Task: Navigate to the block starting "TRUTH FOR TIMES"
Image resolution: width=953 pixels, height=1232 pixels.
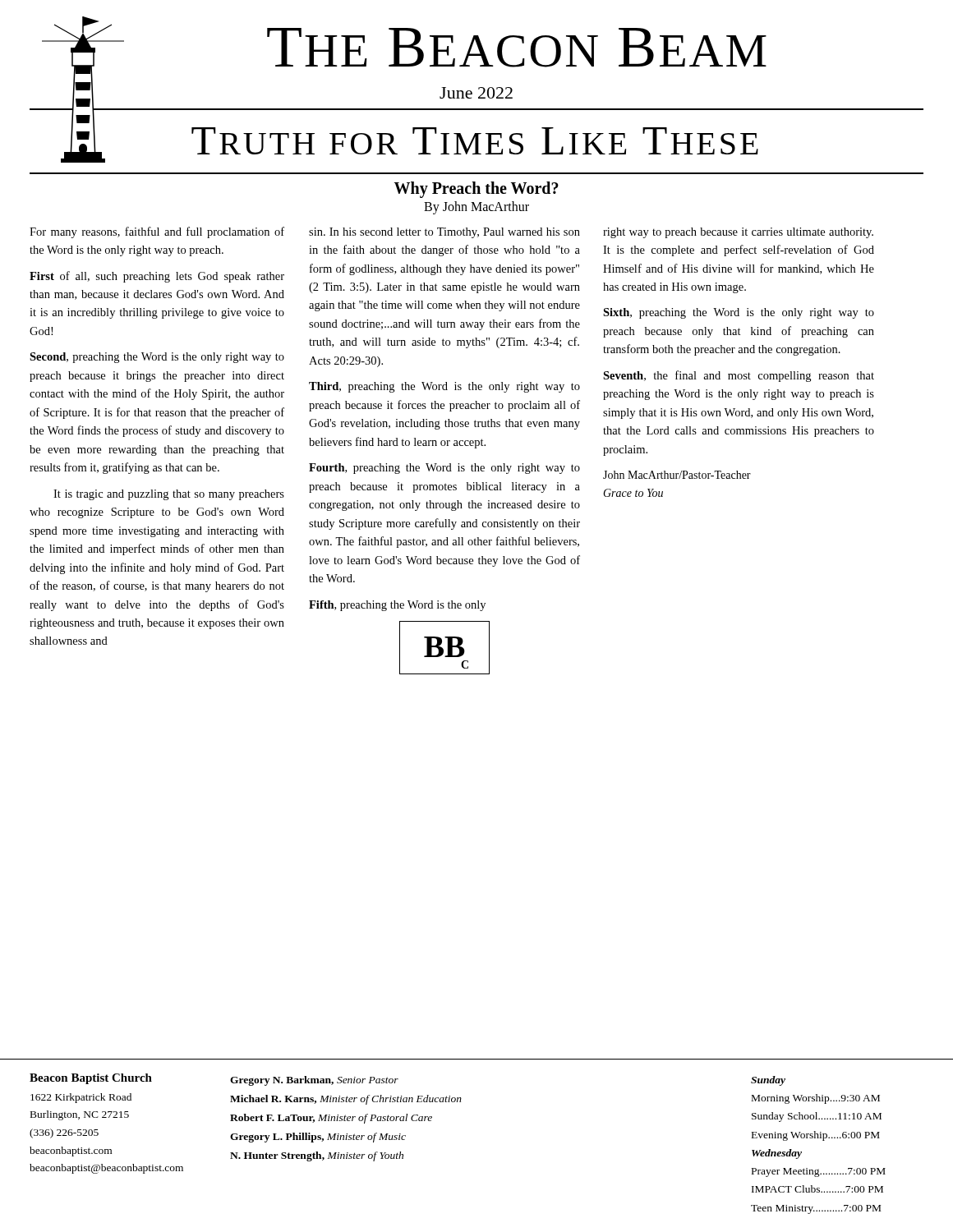Action: (476, 140)
